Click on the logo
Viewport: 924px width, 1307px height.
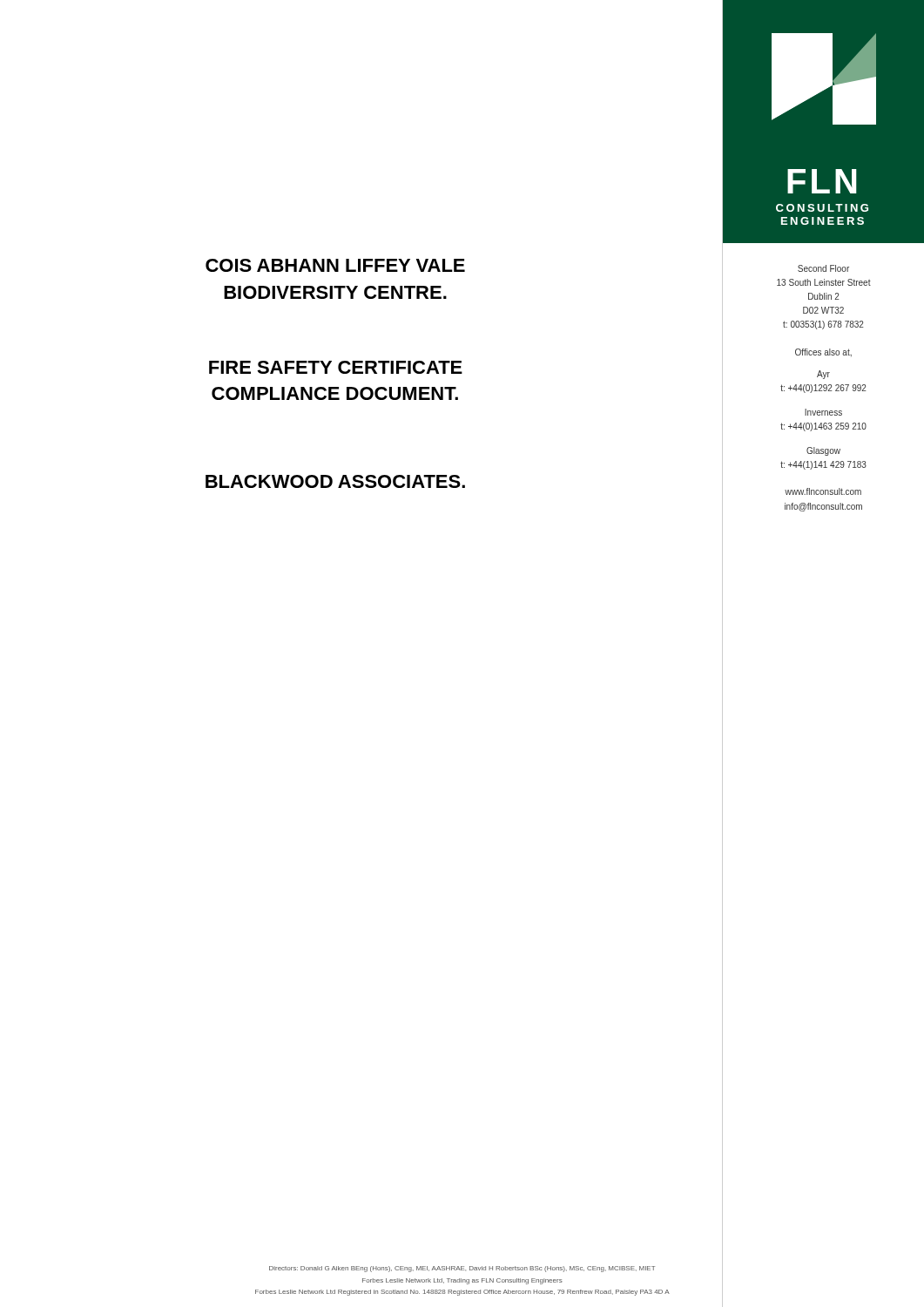tap(823, 122)
